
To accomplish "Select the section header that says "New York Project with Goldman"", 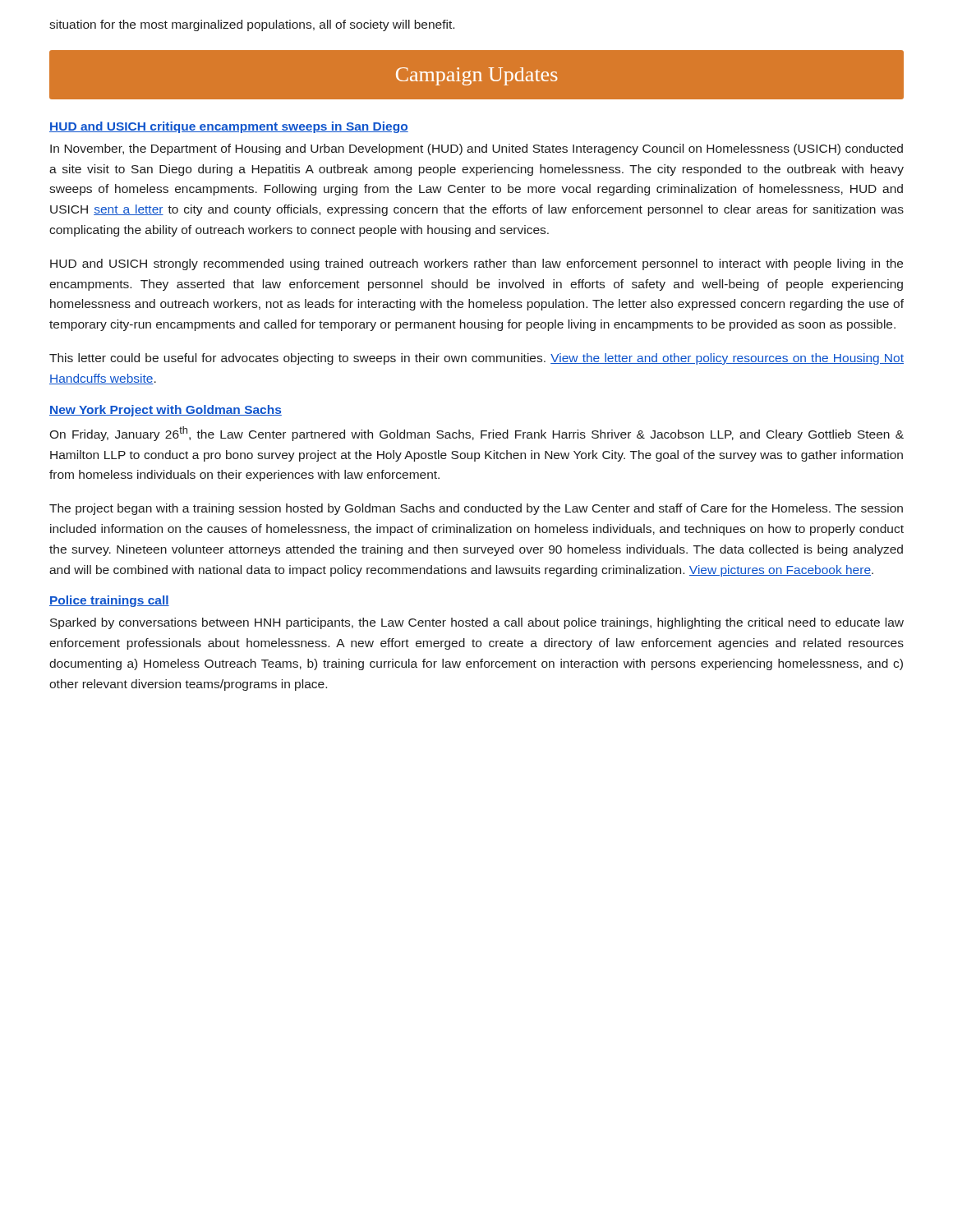I will tap(165, 409).
